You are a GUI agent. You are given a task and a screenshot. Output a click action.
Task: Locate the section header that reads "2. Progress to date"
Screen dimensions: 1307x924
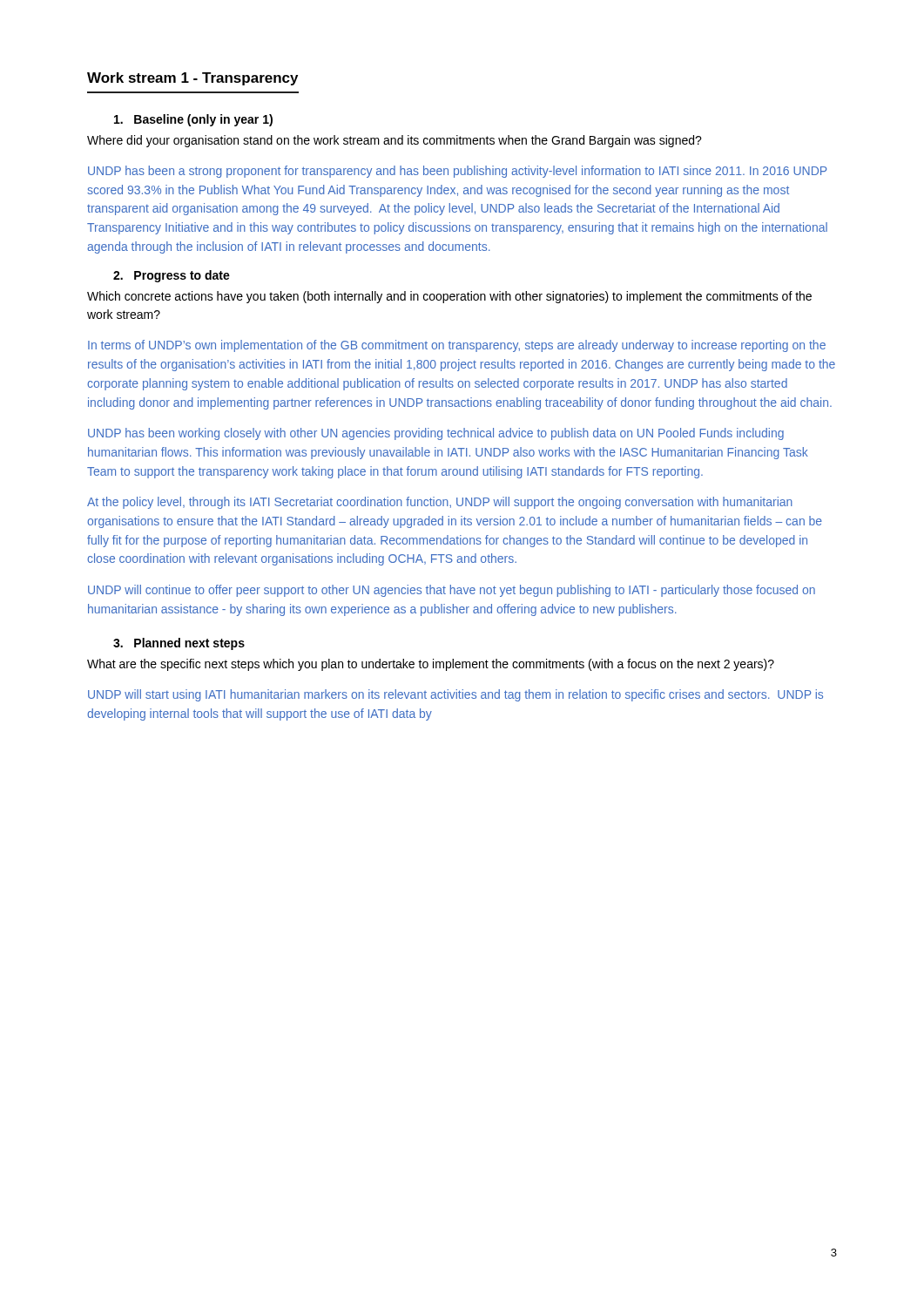(x=171, y=276)
